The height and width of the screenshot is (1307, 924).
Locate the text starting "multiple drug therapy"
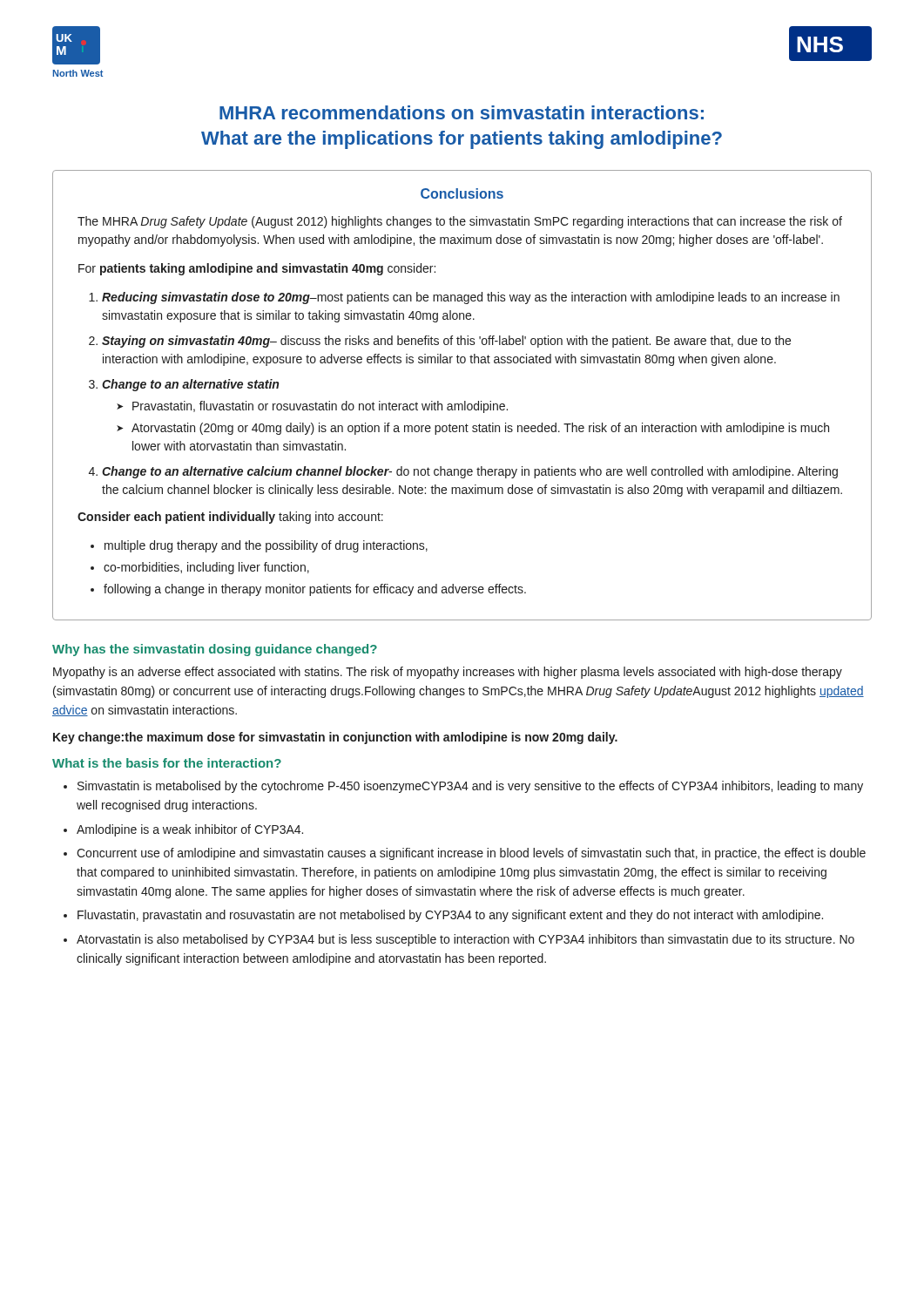pyautogui.click(x=266, y=546)
